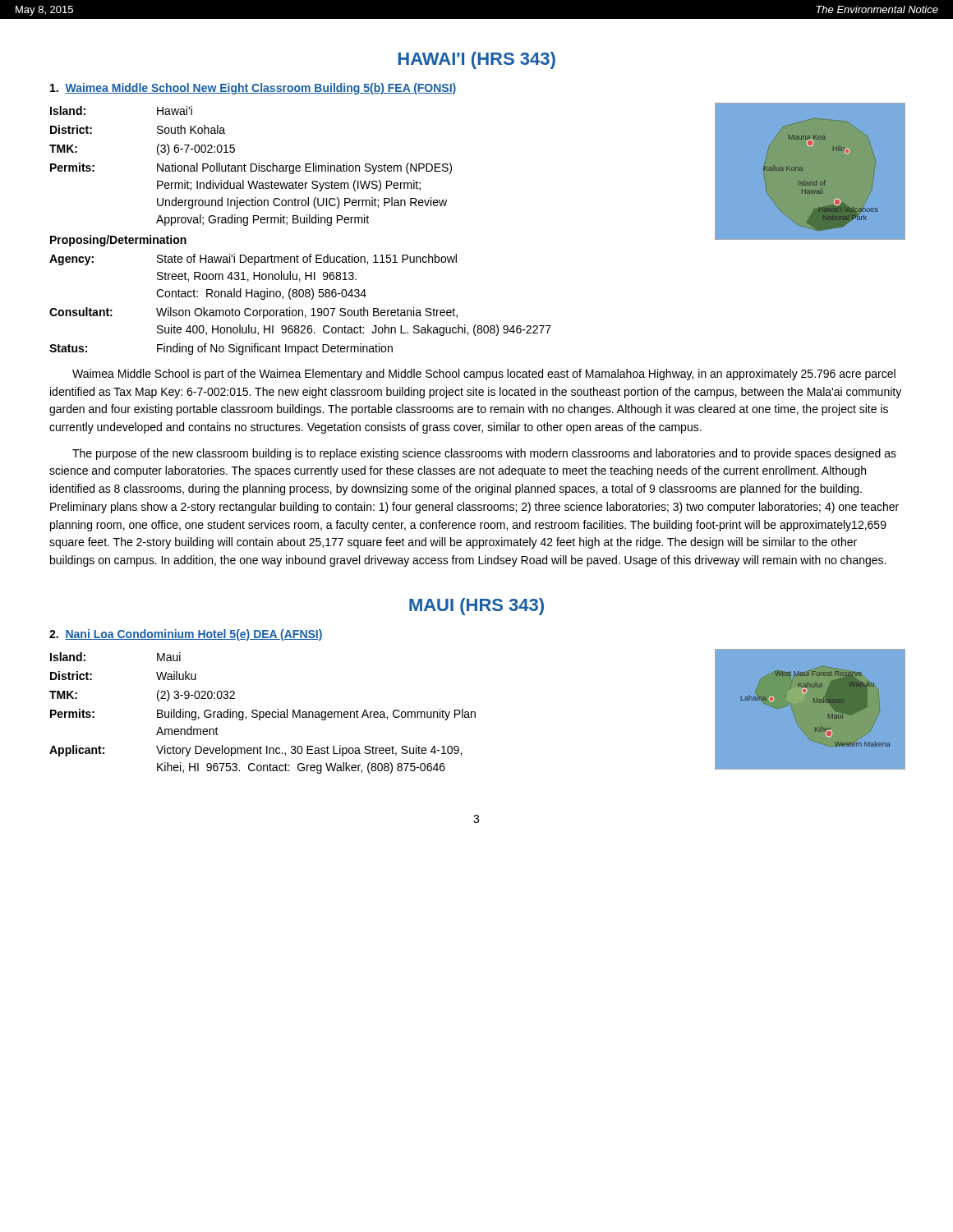Find "HAWAI'I (HRS 343)" on this page
Screen dimensions: 1232x953
pyautogui.click(x=476, y=59)
